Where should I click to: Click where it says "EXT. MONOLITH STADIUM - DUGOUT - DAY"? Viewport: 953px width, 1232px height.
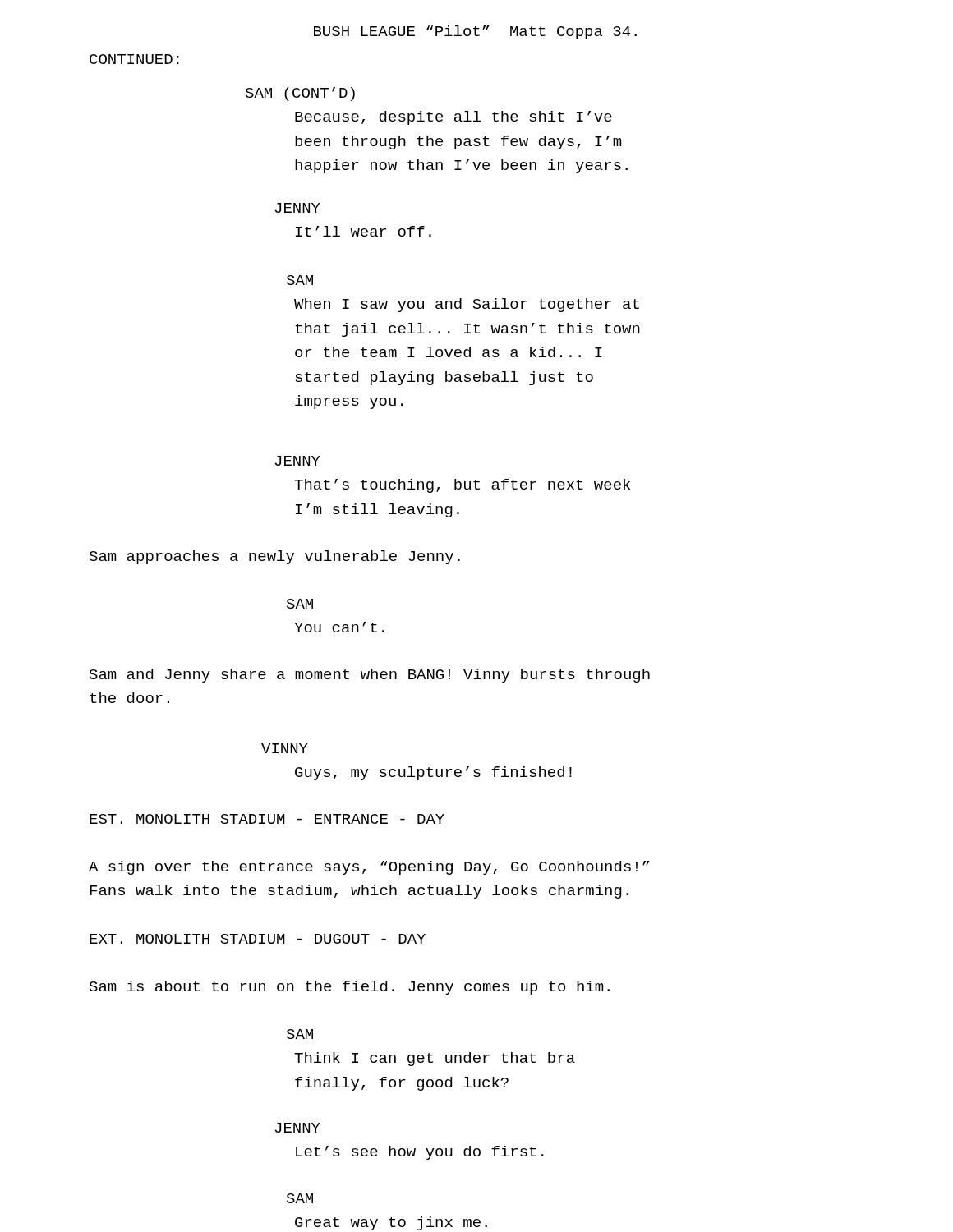click(x=257, y=940)
